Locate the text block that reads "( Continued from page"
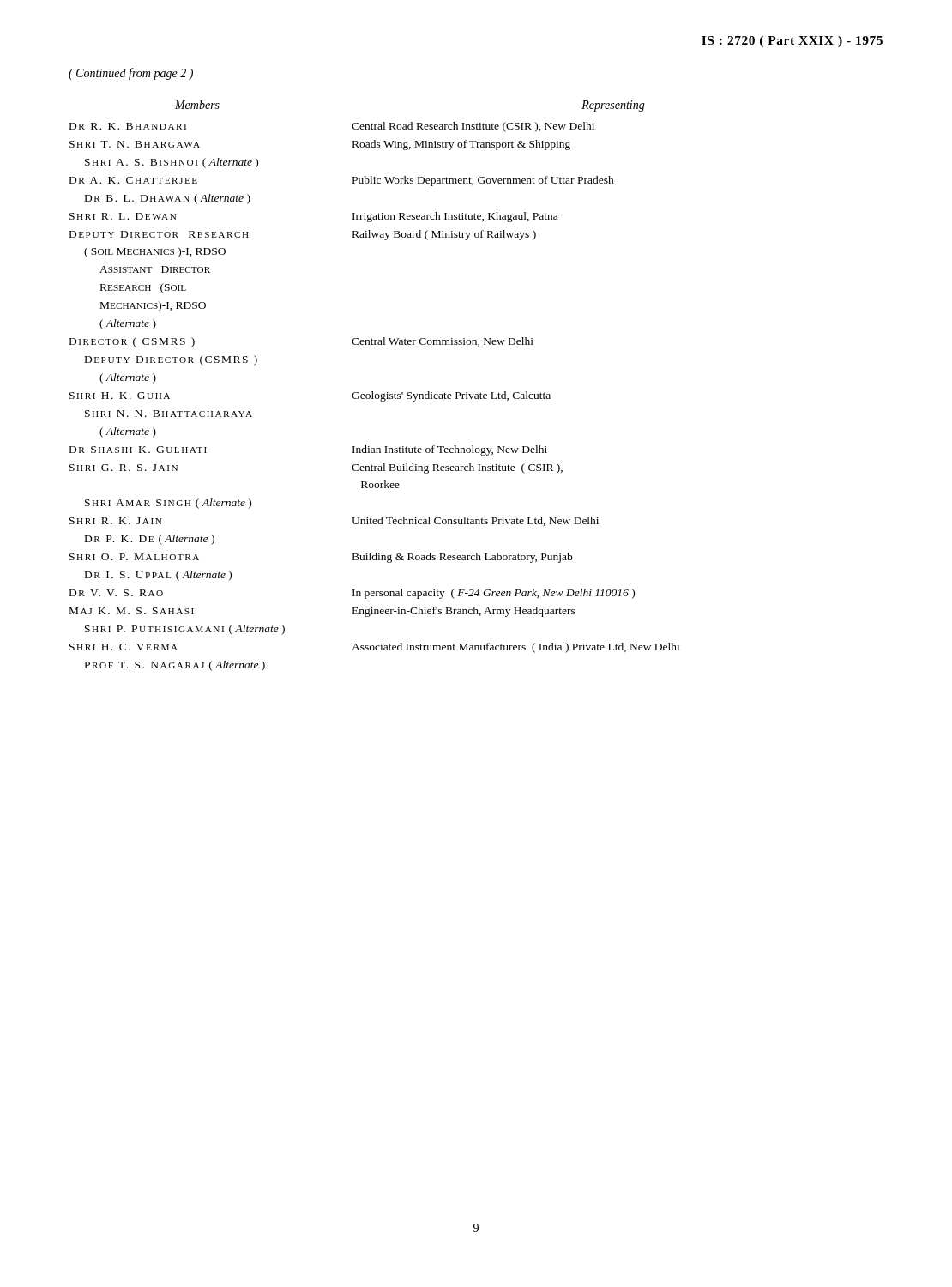Viewport: 952px width, 1287px height. (x=131, y=73)
